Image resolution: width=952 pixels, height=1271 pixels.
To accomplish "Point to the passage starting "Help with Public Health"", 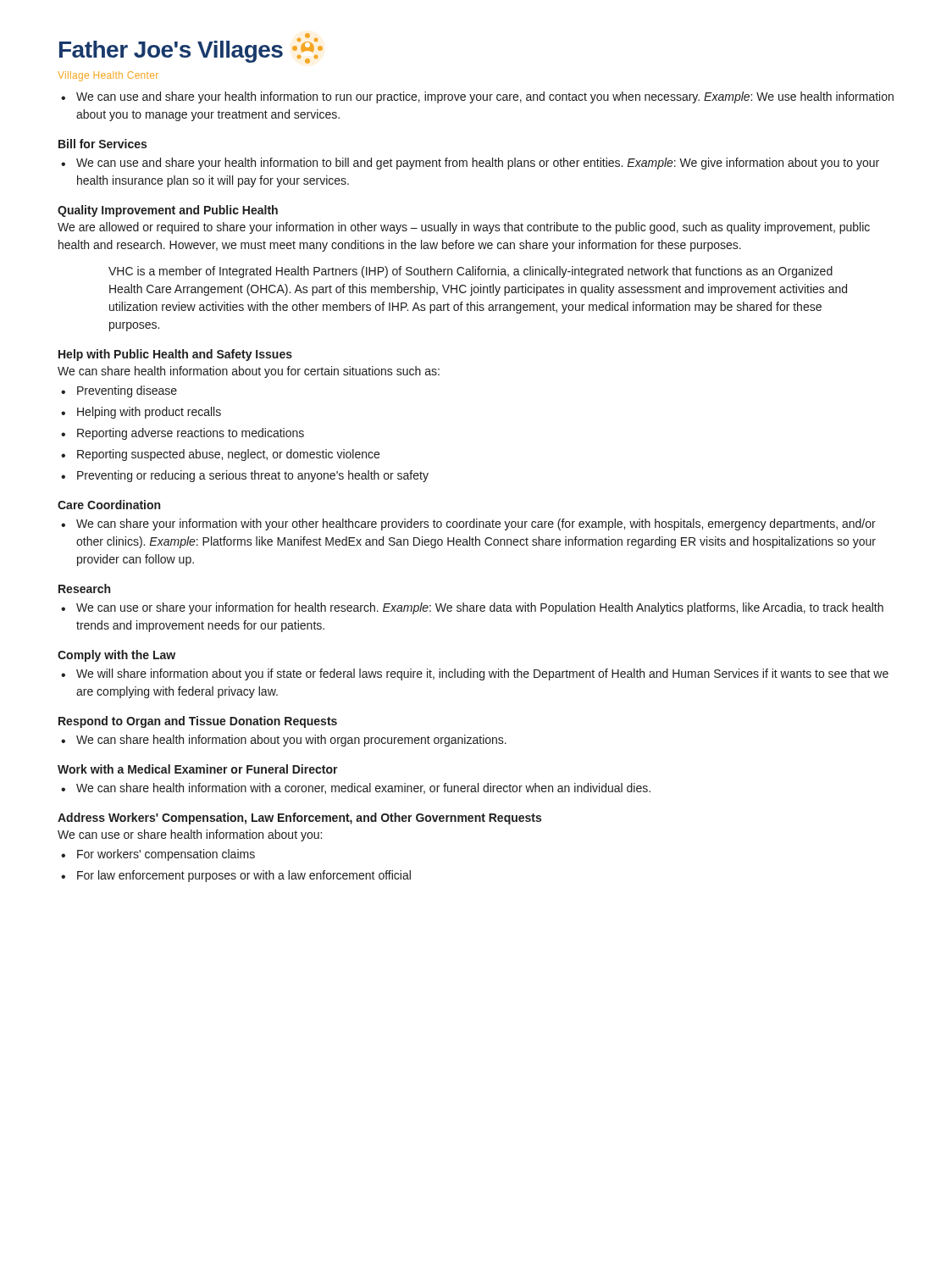I will 175,354.
